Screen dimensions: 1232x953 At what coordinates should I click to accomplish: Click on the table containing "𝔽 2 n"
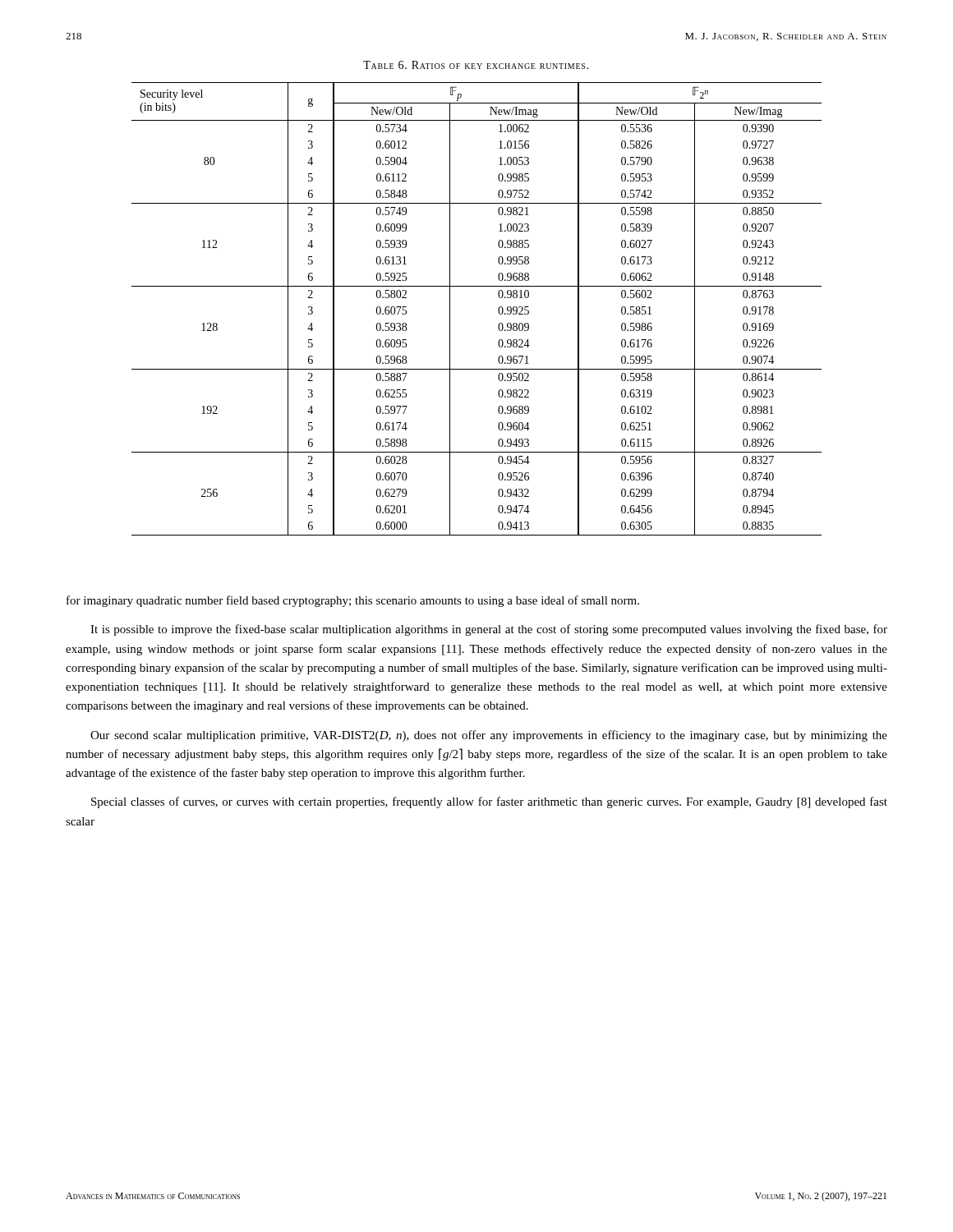pyautogui.click(x=476, y=309)
